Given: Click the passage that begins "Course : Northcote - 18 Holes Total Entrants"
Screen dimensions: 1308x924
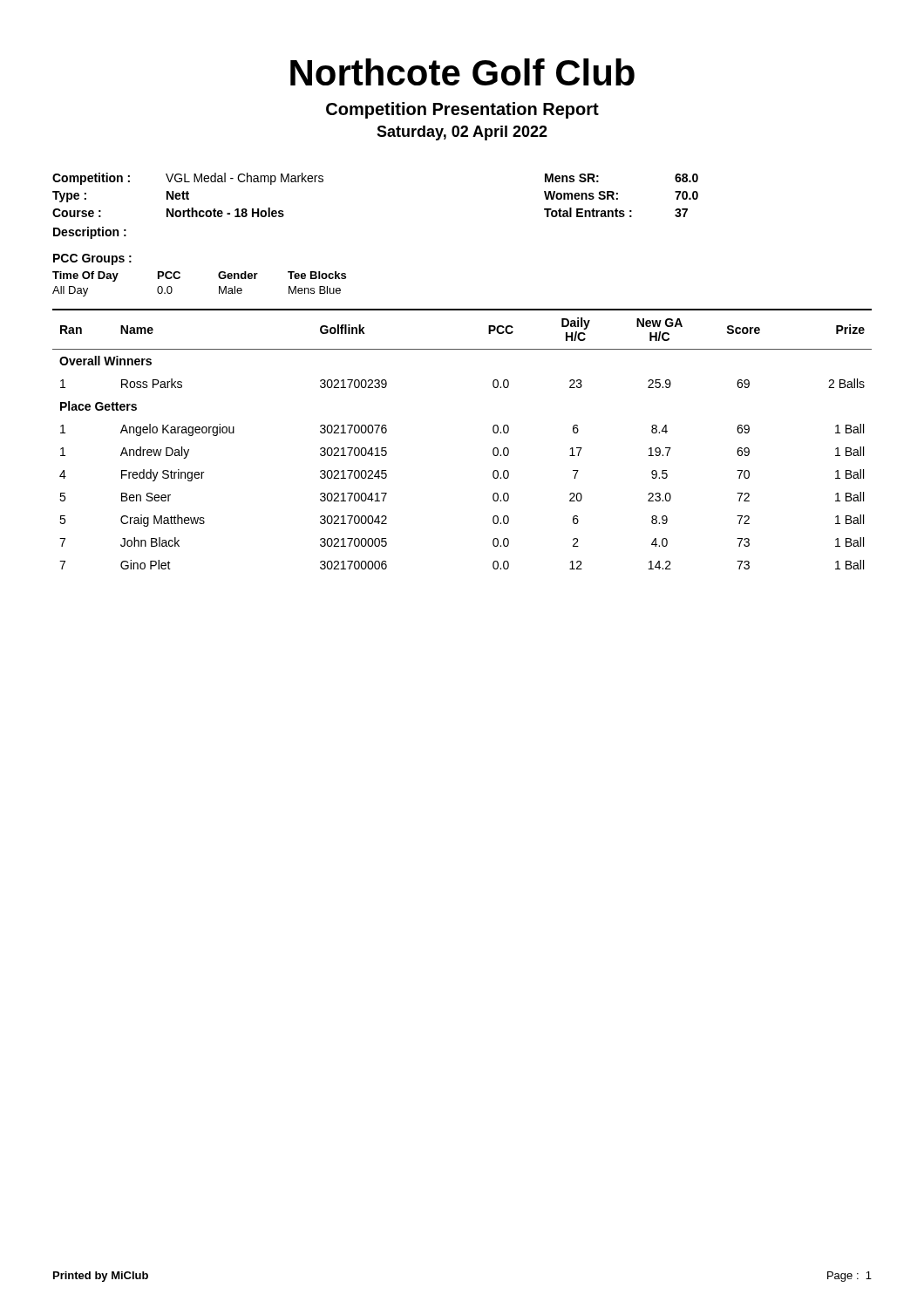Looking at the screenshot, I should pos(71,212).
